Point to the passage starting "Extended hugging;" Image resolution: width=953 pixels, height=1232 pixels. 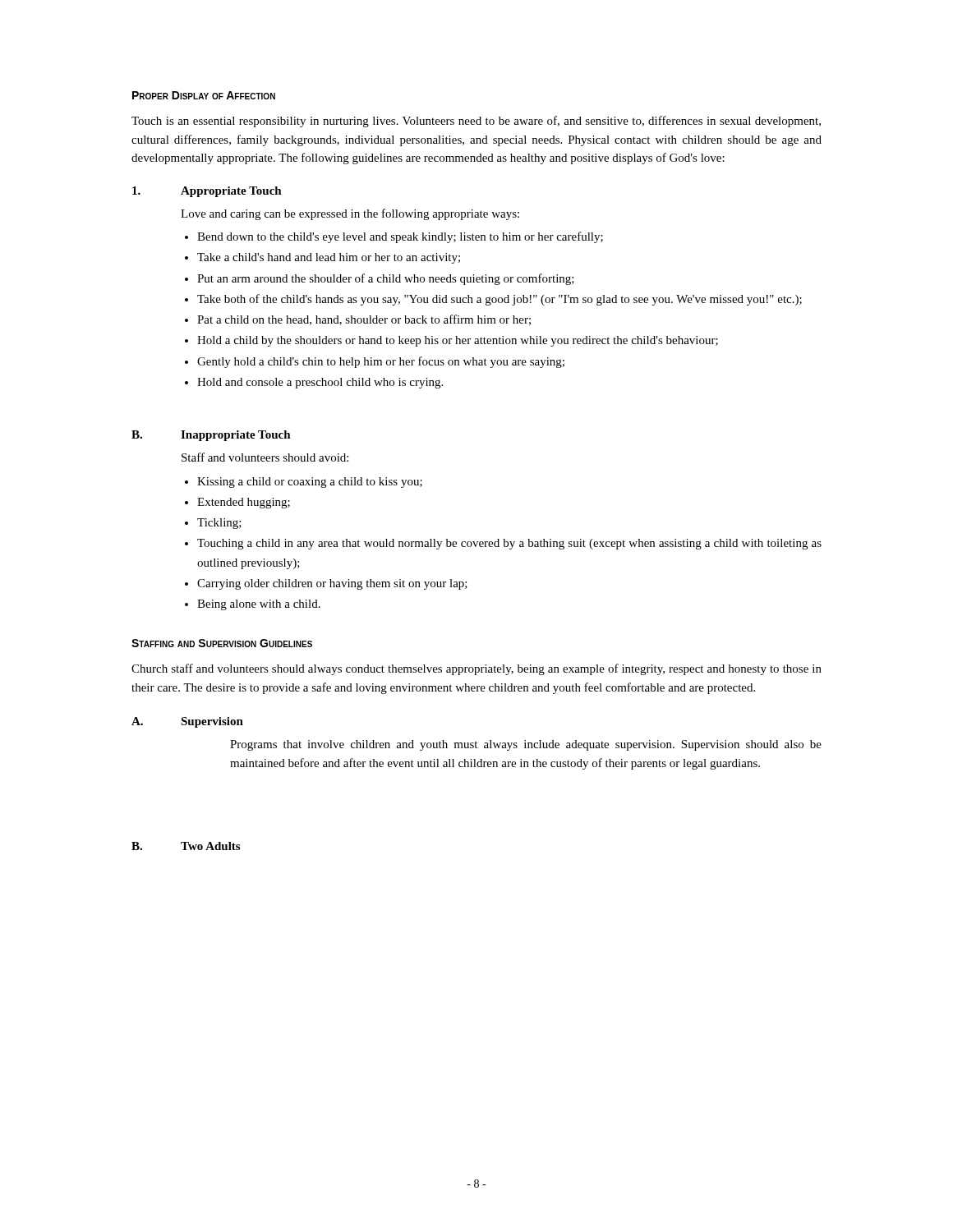point(244,502)
